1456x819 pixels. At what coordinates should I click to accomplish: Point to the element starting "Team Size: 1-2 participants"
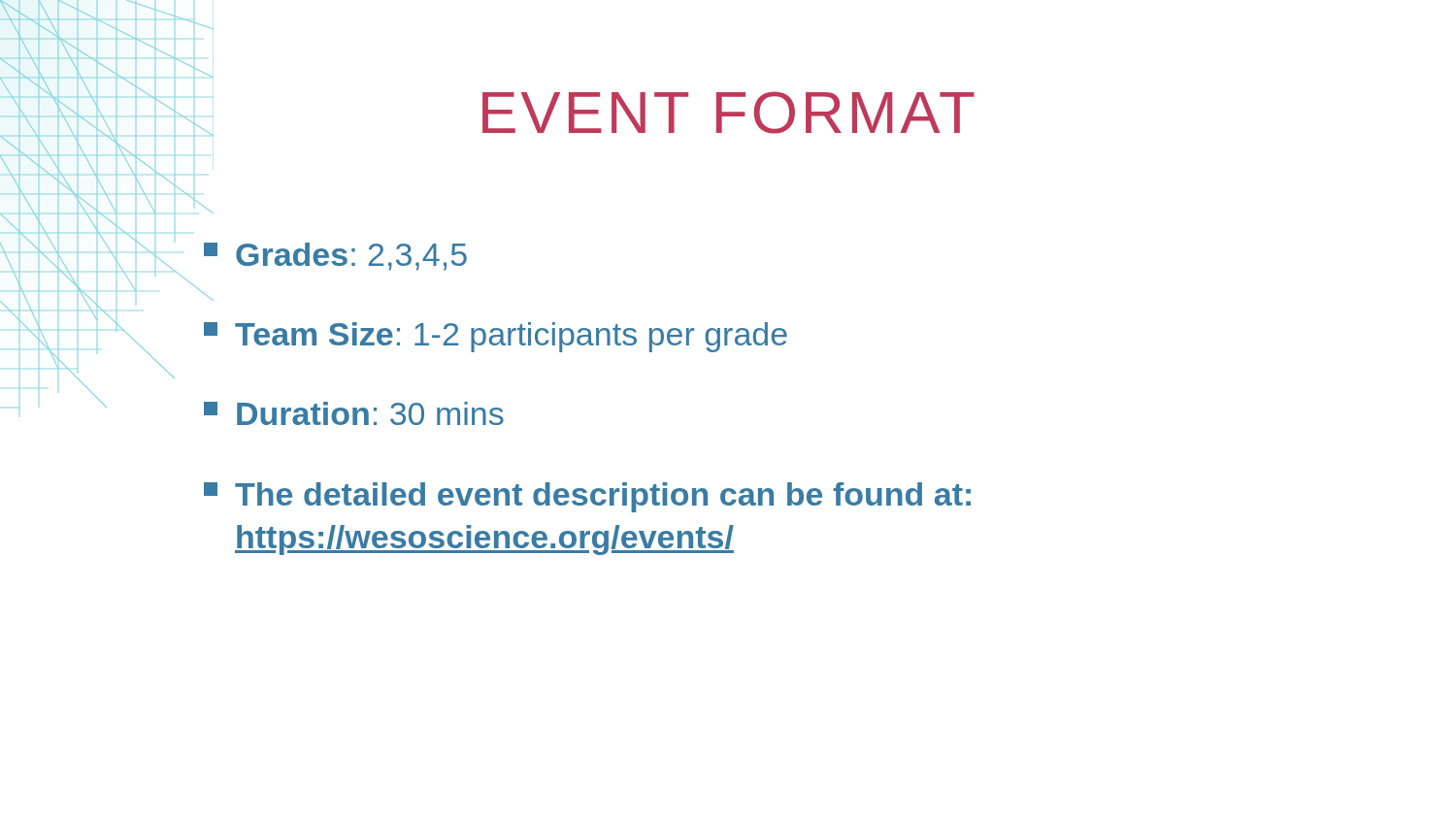coord(496,334)
